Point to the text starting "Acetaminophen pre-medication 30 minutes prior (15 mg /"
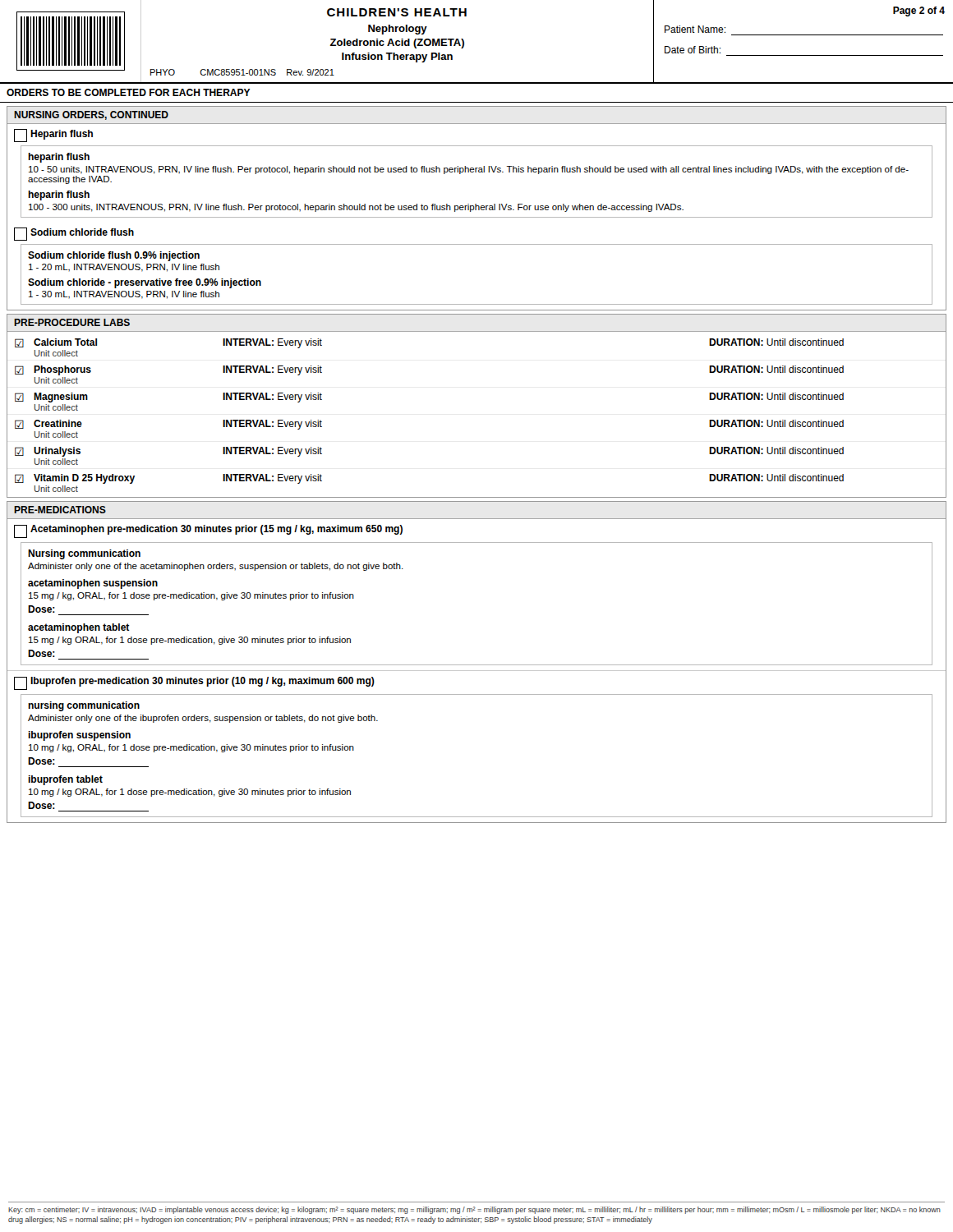Image resolution: width=953 pixels, height=1232 pixels. click(x=217, y=529)
